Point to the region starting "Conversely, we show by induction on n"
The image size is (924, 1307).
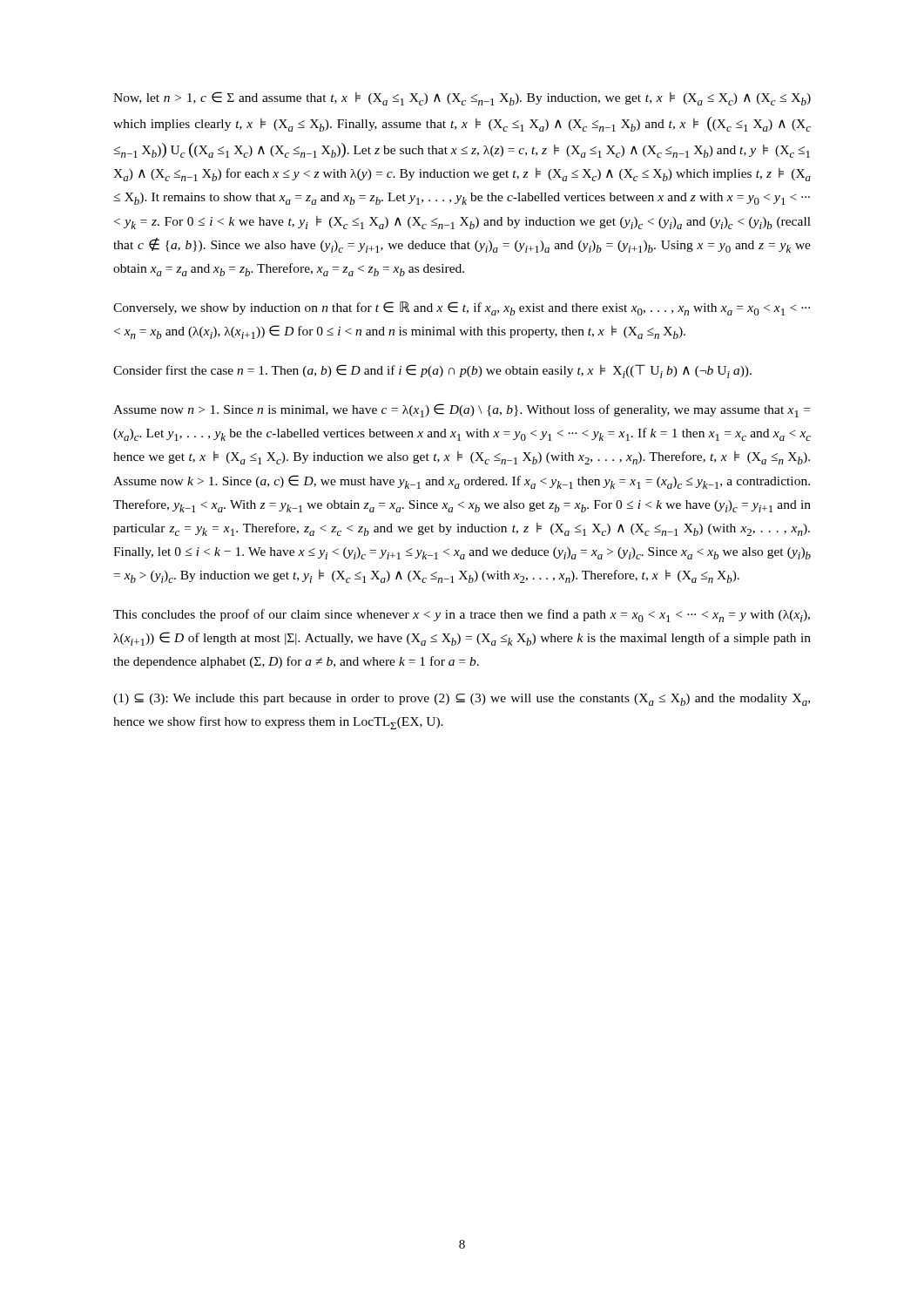(462, 321)
